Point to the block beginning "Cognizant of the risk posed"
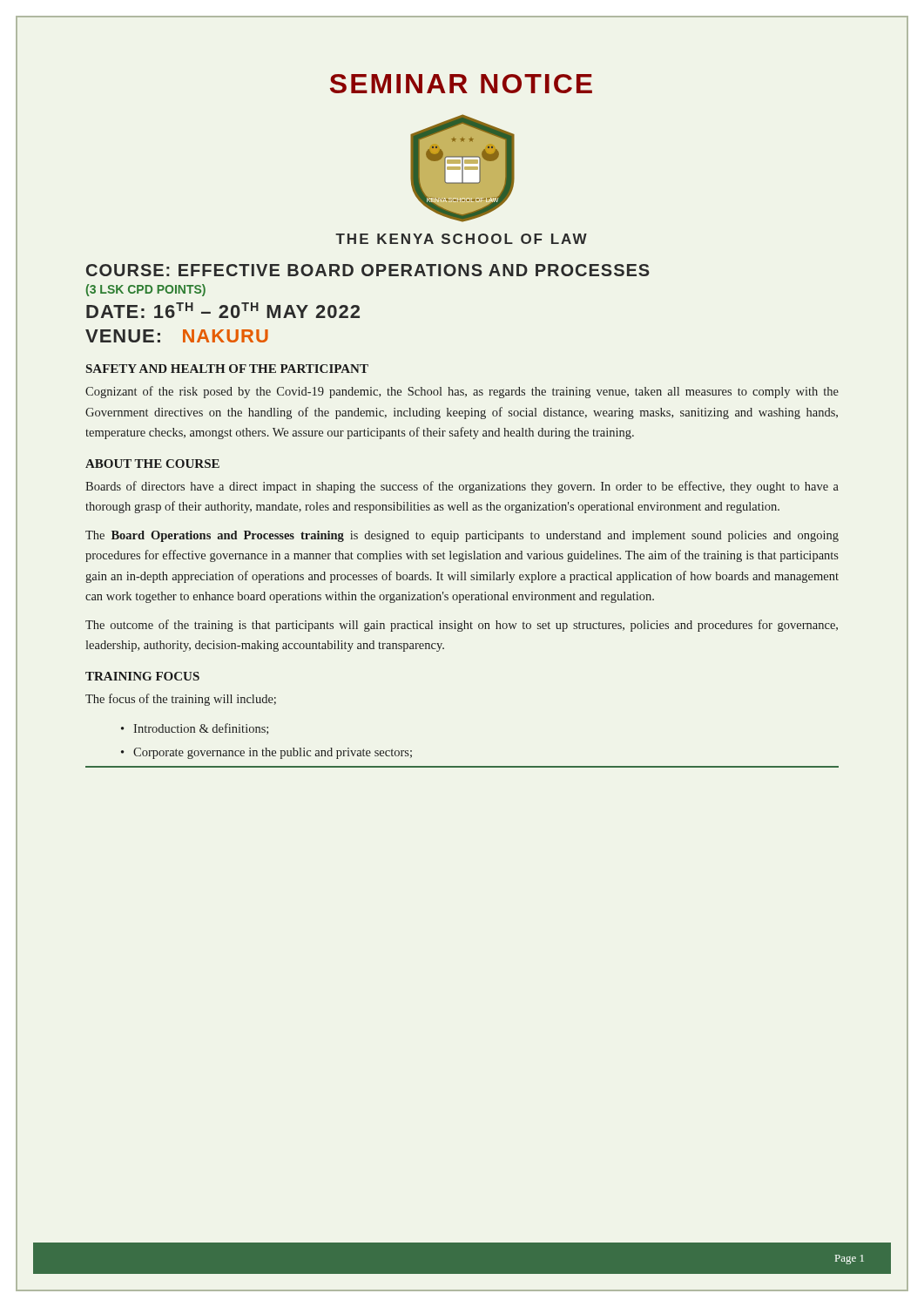 [462, 412]
